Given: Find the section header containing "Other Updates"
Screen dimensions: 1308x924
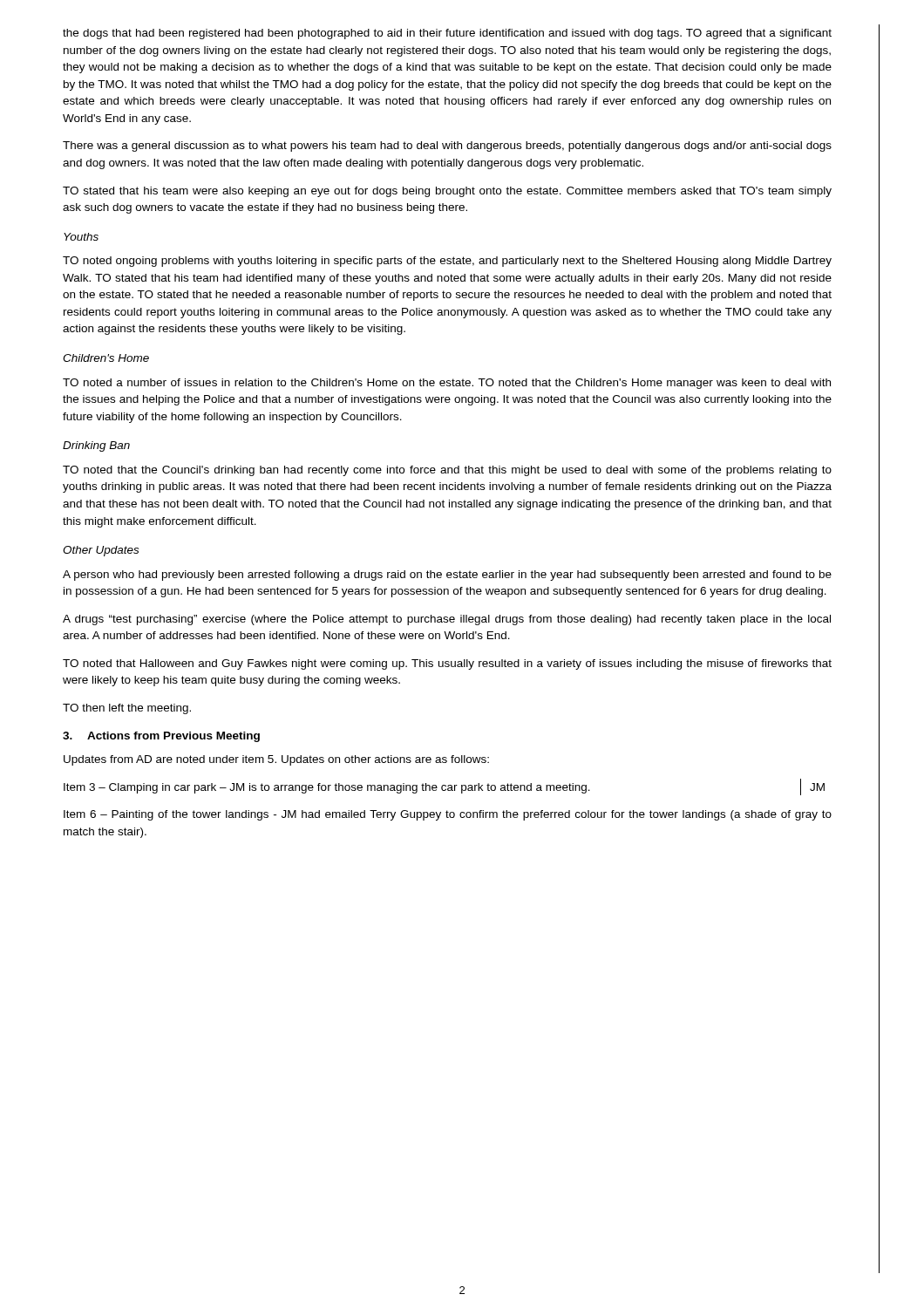Looking at the screenshot, I should coord(101,550).
